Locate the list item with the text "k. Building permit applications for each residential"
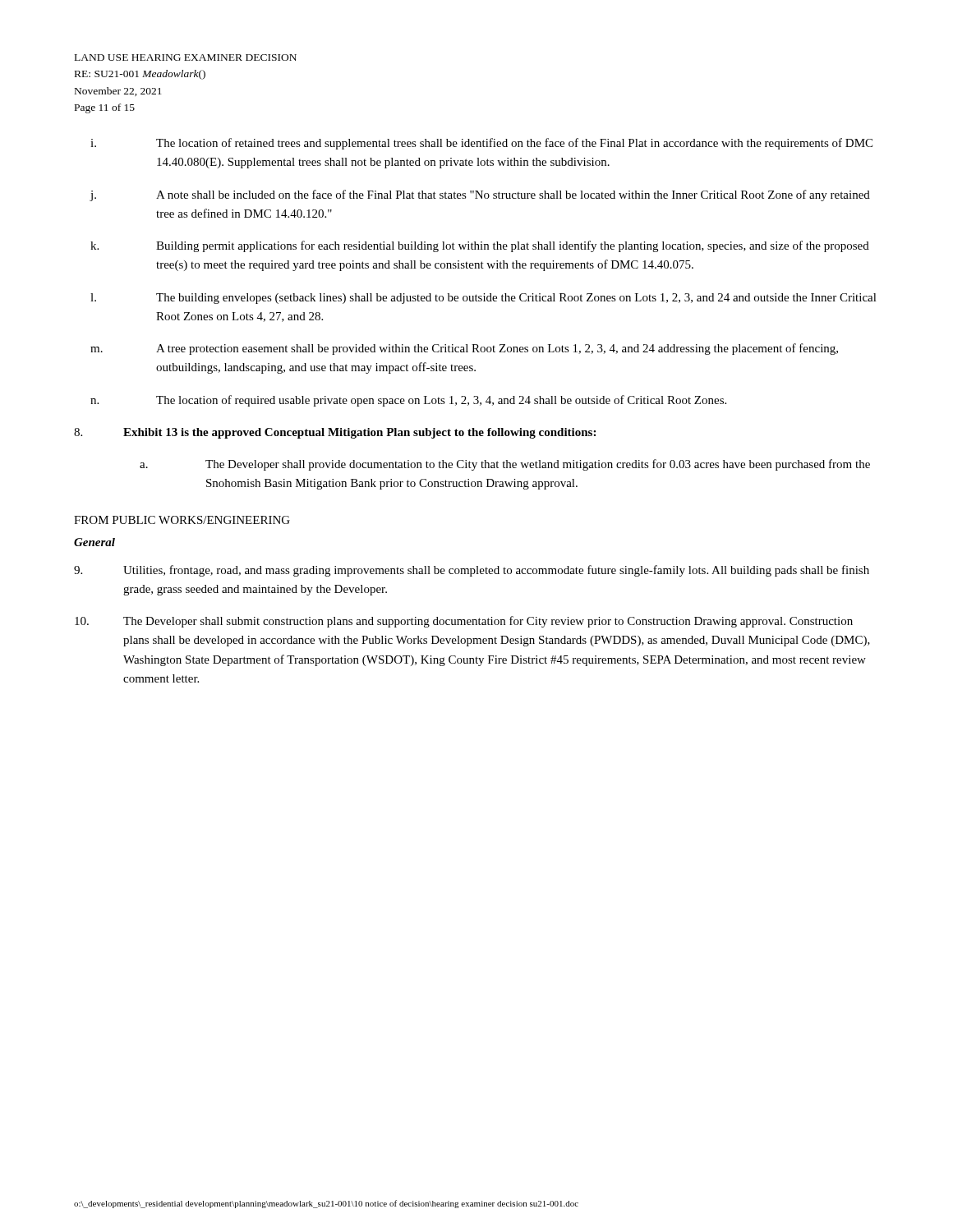Viewport: 953px width, 1232px height. click(x=476, y=256)
